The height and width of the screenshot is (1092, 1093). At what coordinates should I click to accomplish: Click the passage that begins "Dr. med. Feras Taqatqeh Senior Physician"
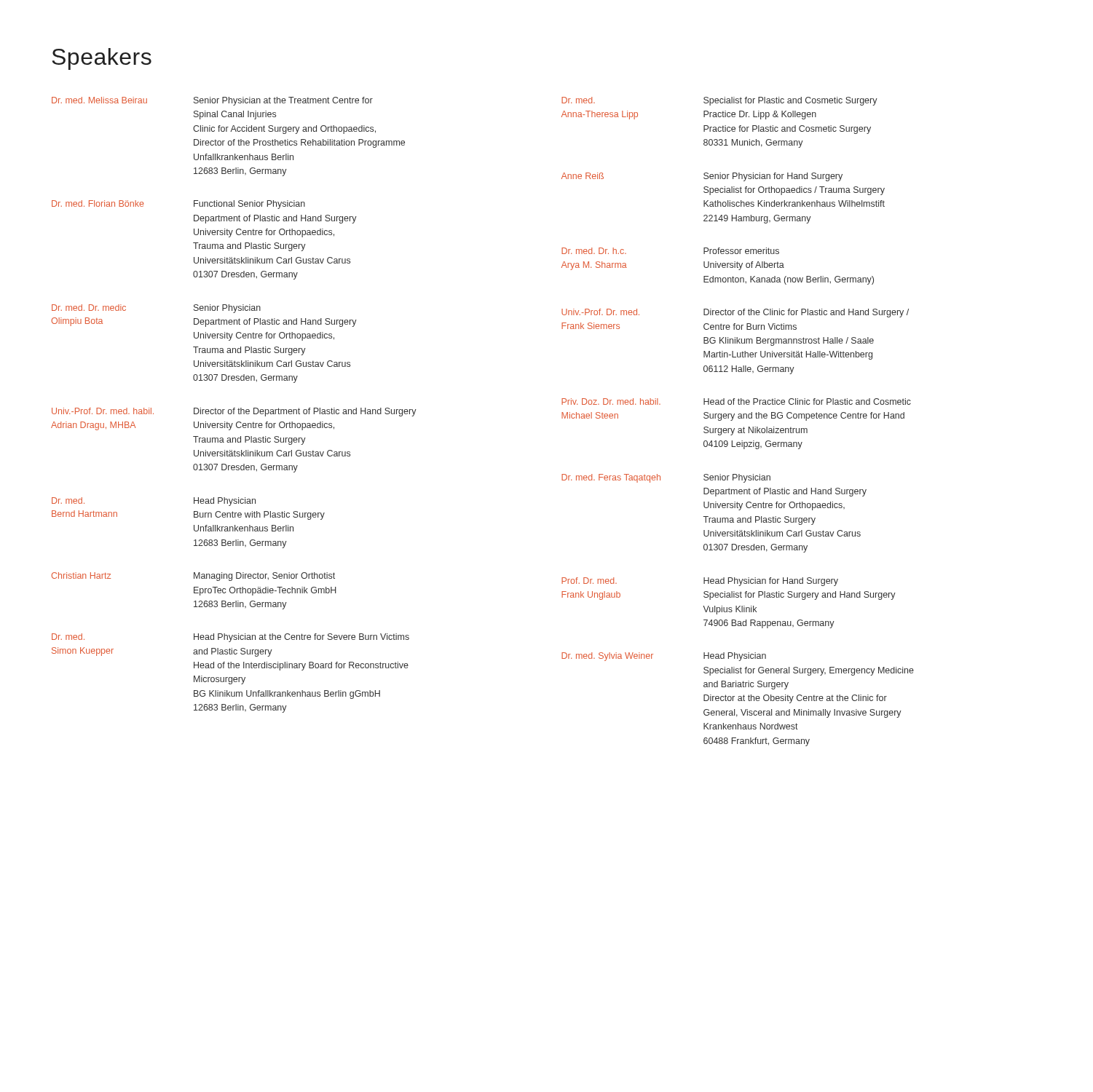coord(802,513)
